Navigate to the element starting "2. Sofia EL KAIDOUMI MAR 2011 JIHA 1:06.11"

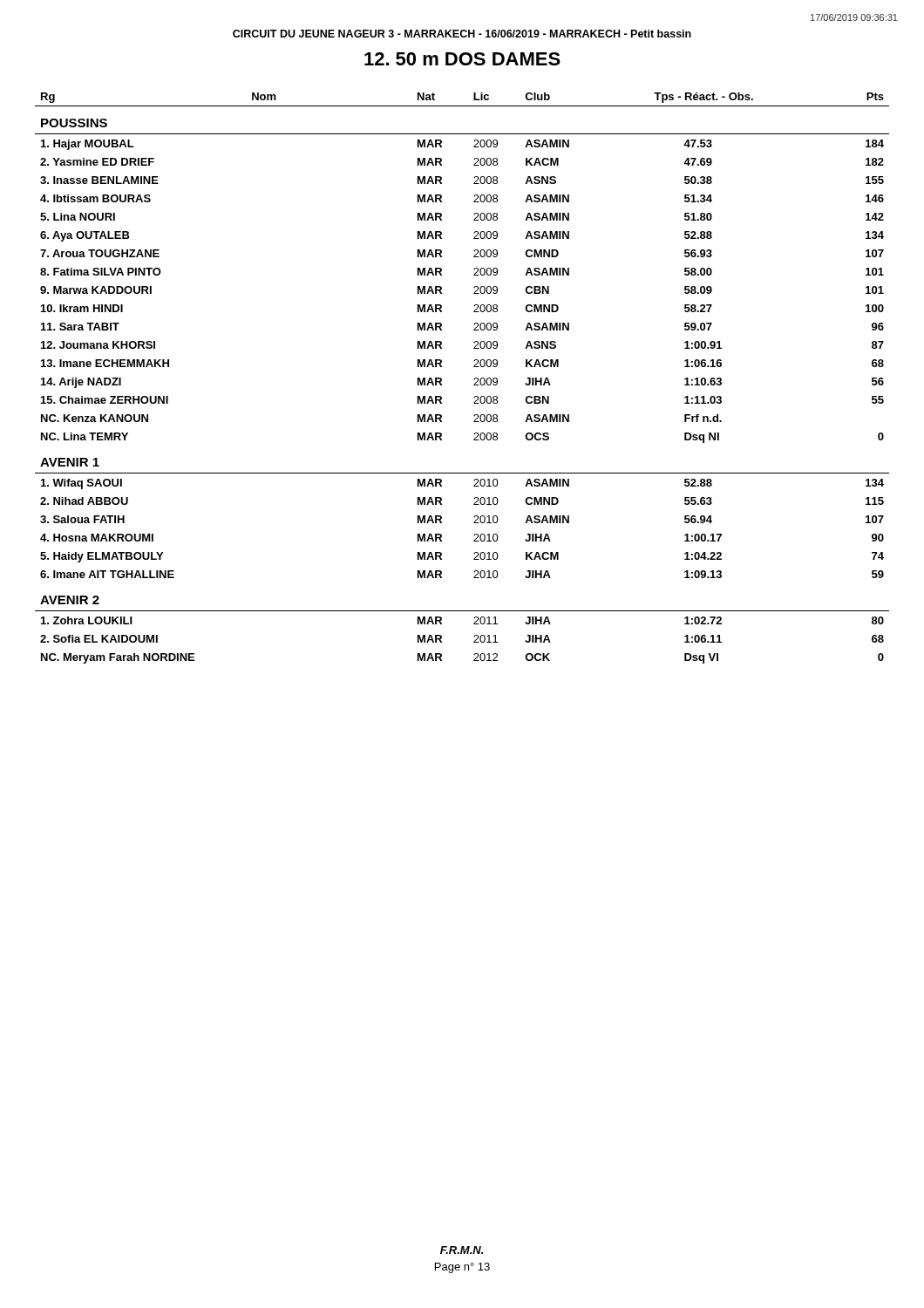(462, 639)
